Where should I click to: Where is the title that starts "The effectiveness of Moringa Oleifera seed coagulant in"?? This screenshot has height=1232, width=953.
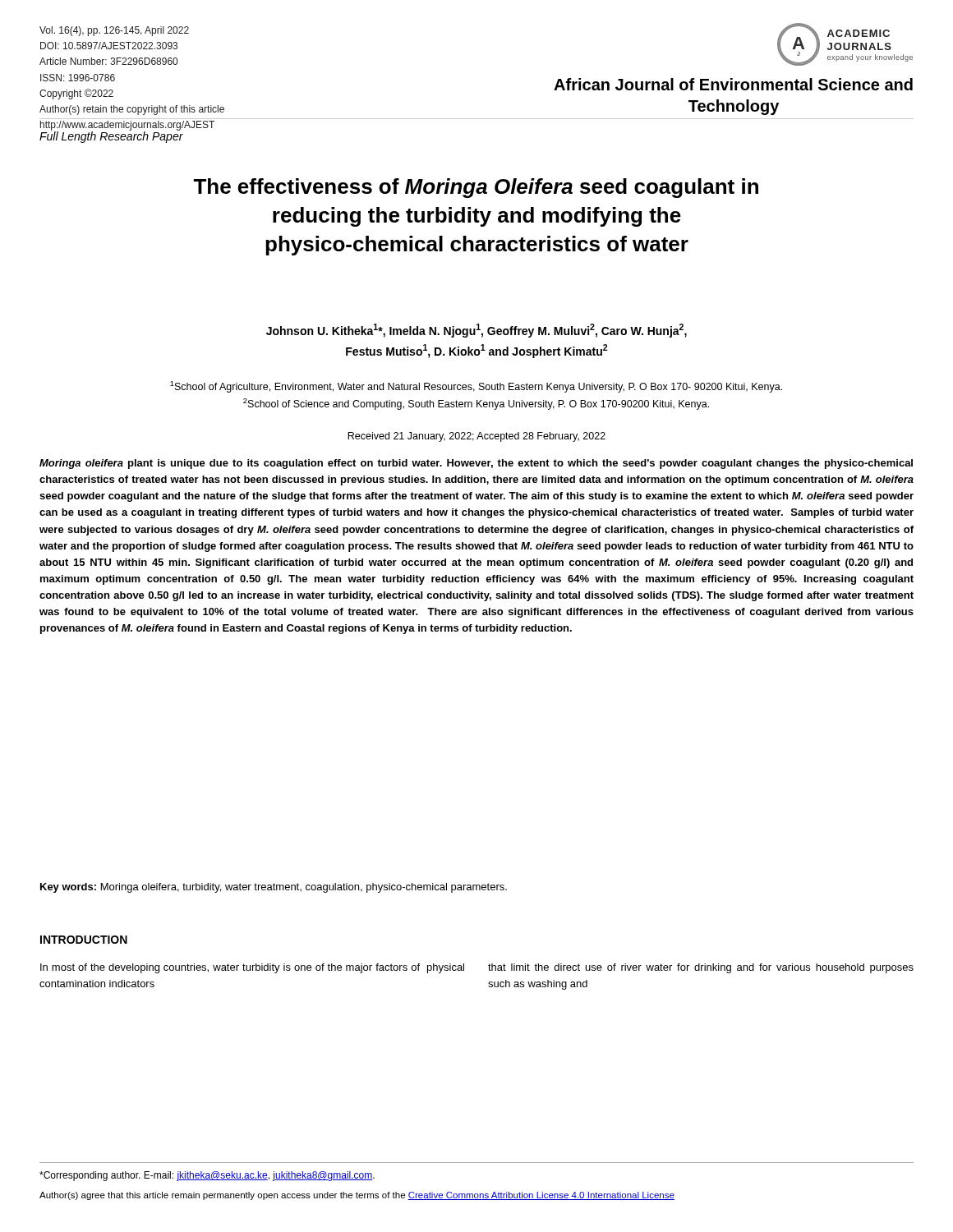pyautogui.click(x=476, y=215)
